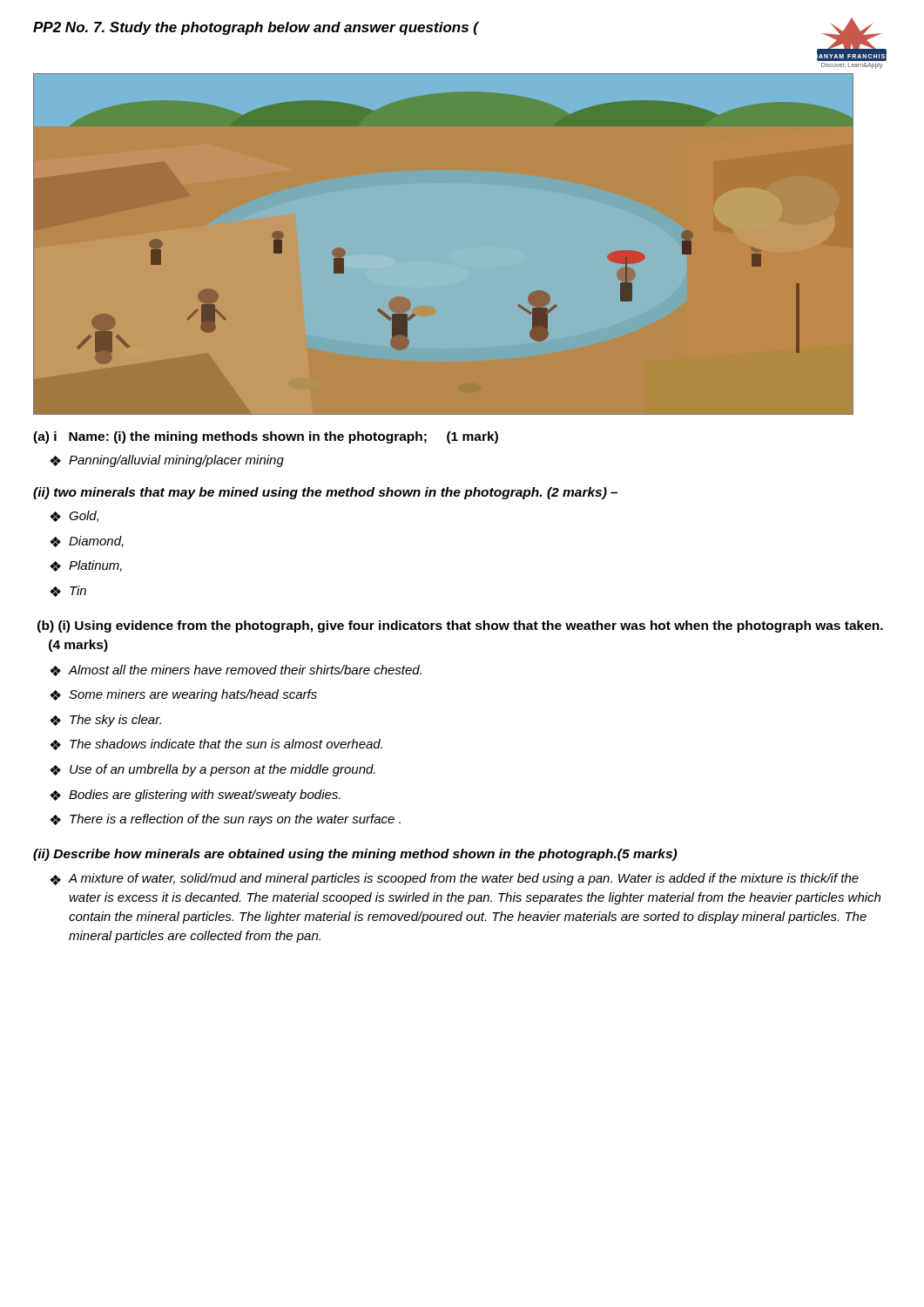
Task: Navigate to the region starting "(ii) Describe how minerals are obtained using the"
Action: [355, 853]
